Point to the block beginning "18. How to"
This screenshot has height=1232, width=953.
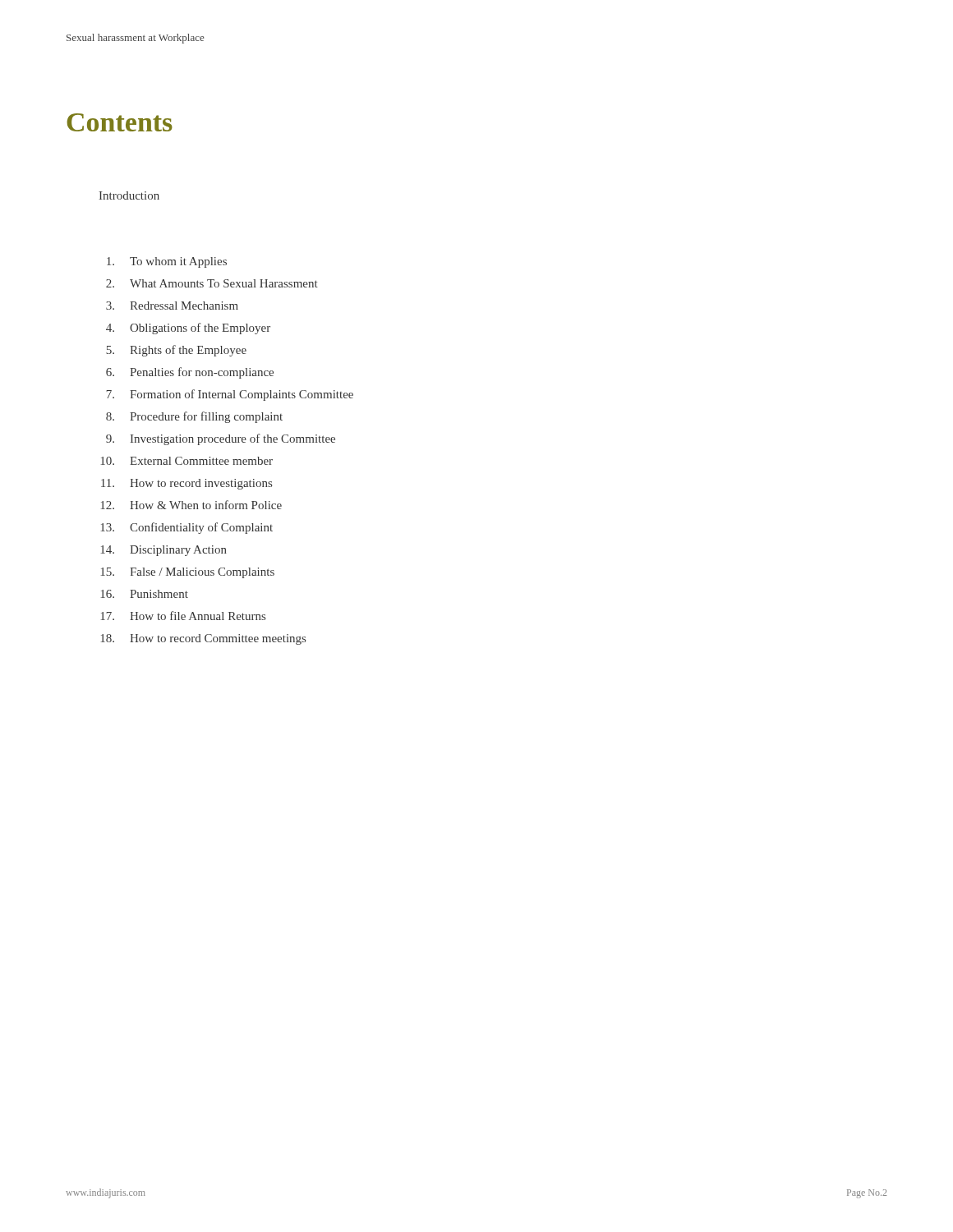point(186,639)
